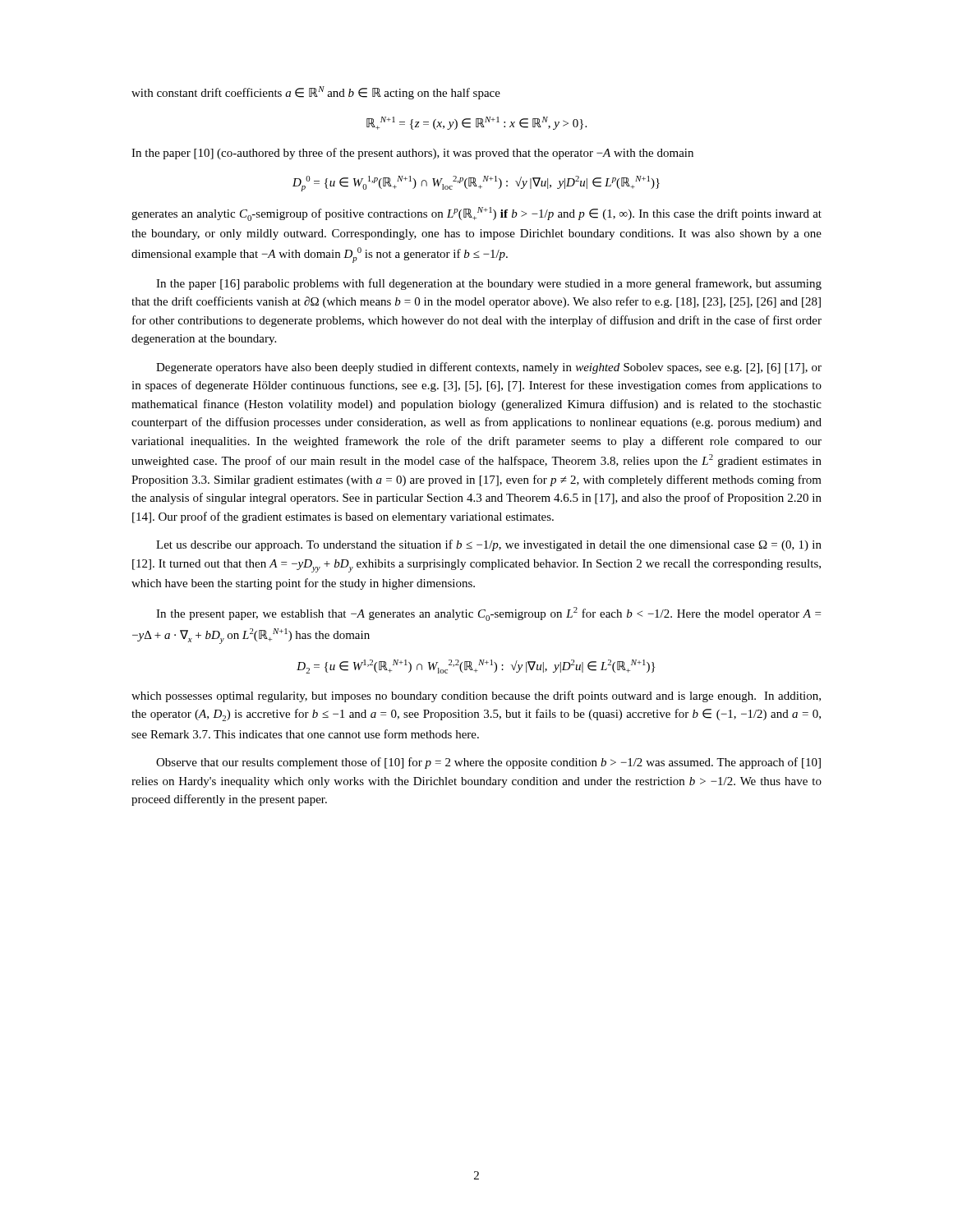Image resolution: width=953 pixels, height=1232 pixels.
Task: Click the passage that begins "In the paper [10] (co-authored by"
Action: pyautogui.click(x=413, y=152)
